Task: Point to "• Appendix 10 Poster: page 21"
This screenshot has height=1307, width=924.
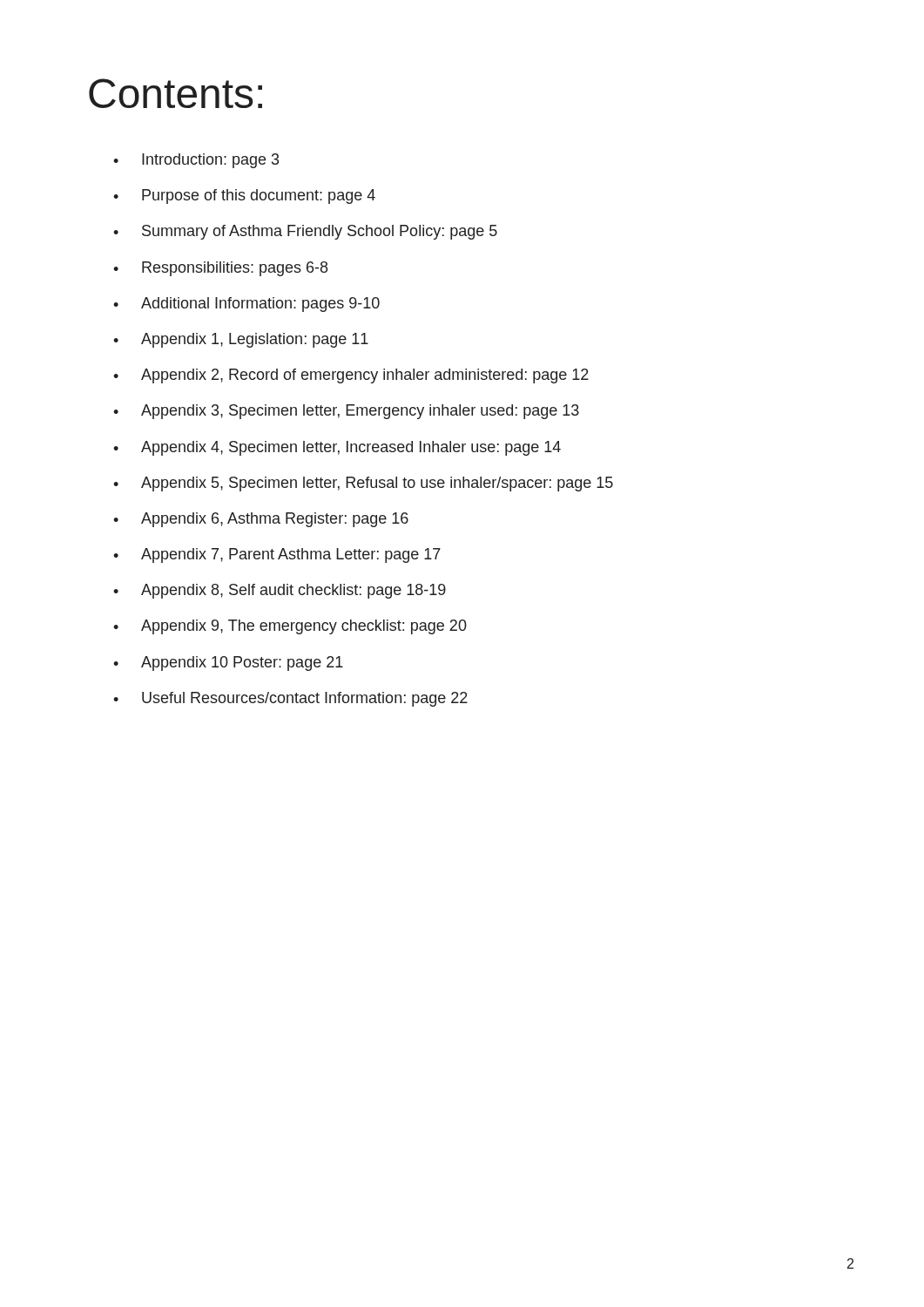Action: point(228,663)
